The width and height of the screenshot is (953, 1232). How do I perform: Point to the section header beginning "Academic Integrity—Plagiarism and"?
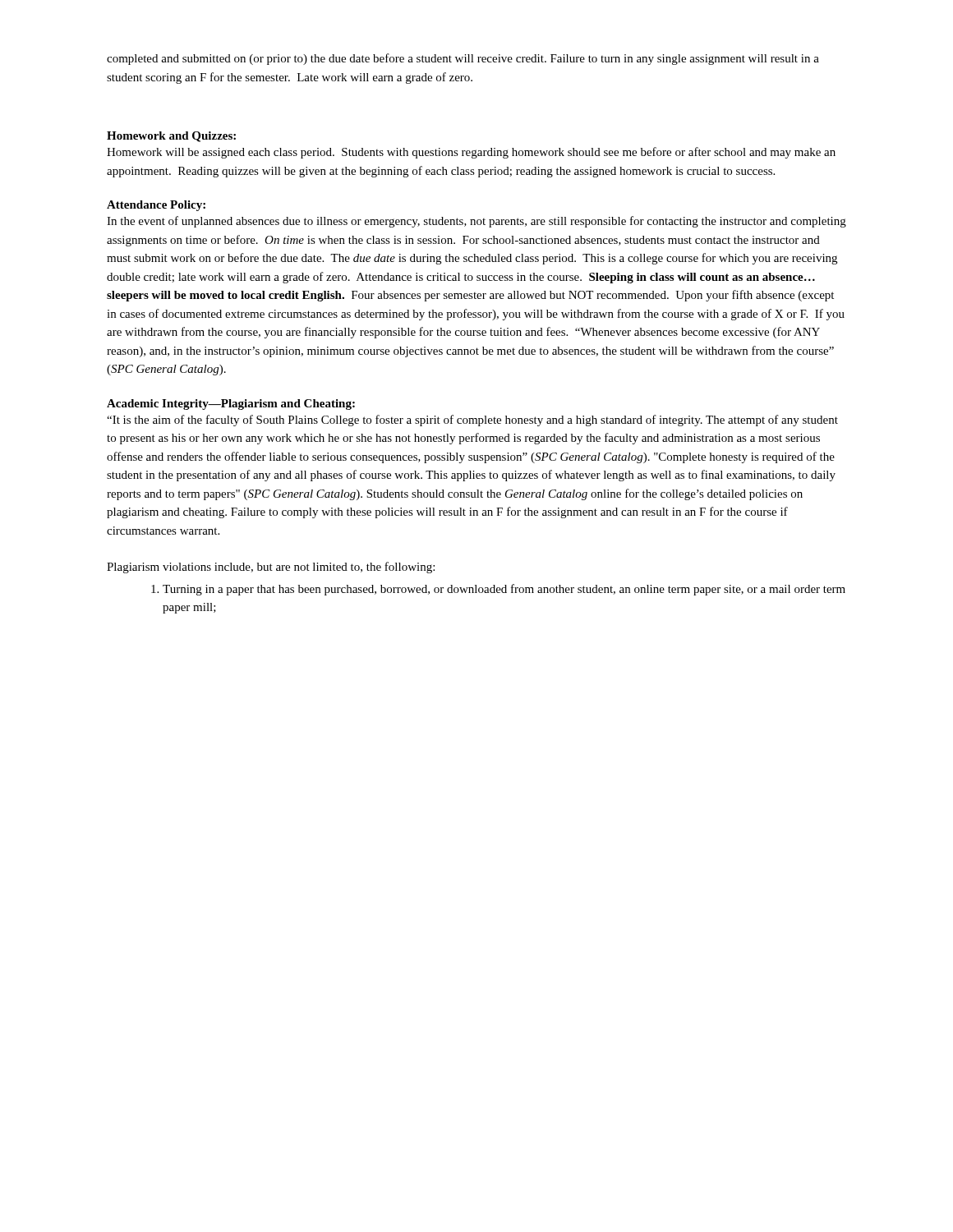click(x=231, y=403)
